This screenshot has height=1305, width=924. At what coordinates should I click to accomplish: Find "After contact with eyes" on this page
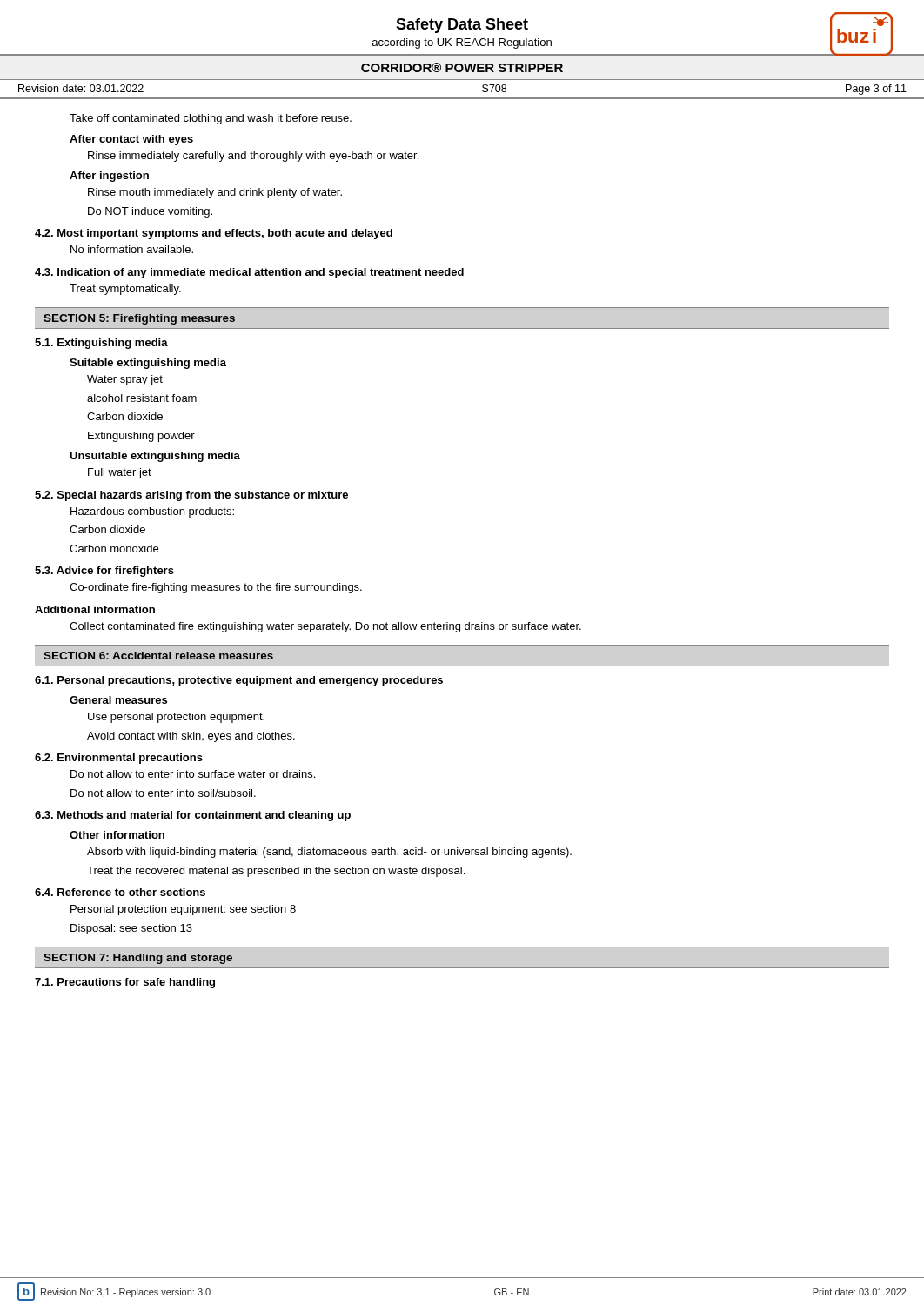(x=131, y=138)
